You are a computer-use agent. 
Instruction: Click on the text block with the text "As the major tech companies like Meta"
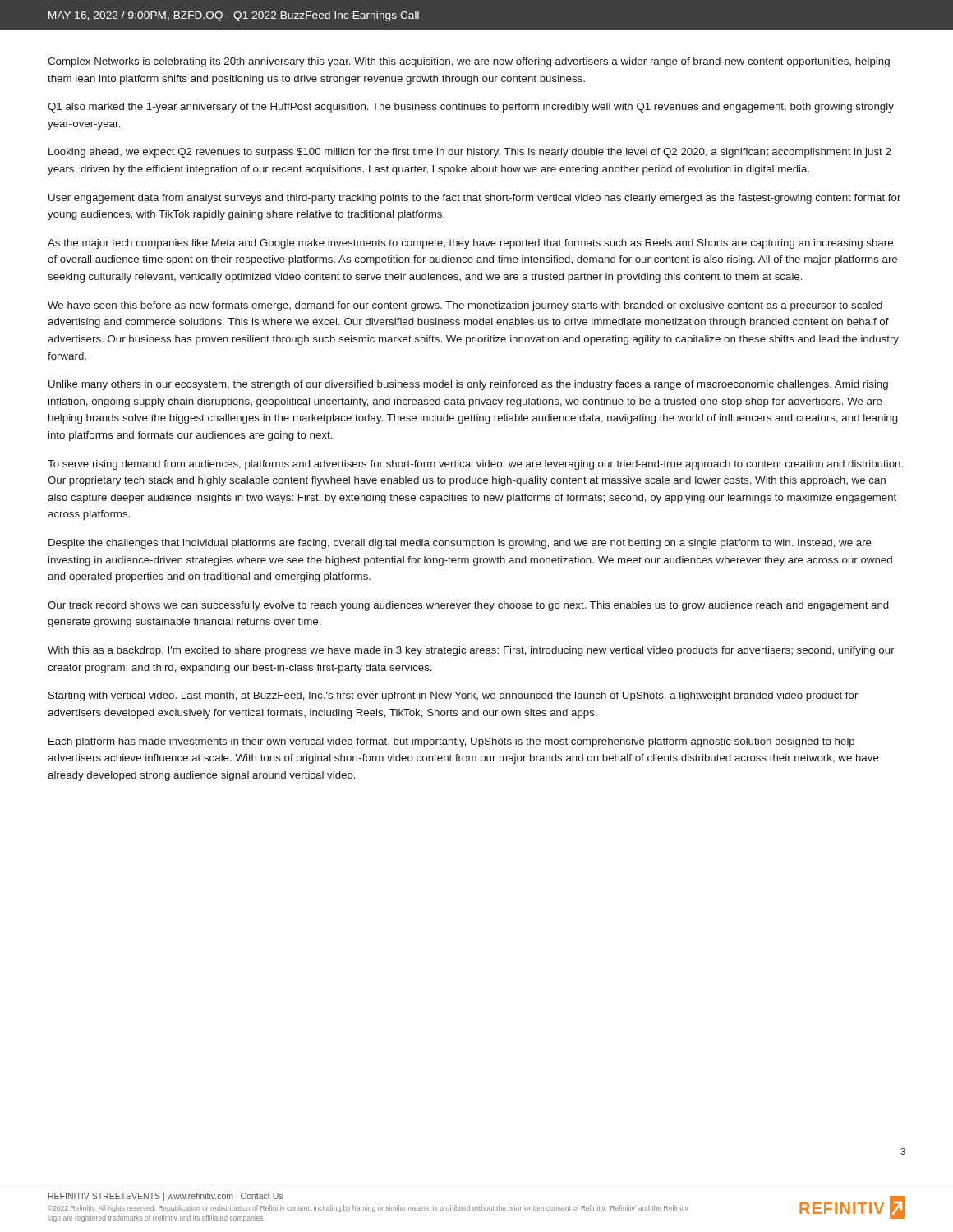pos(476,260)
